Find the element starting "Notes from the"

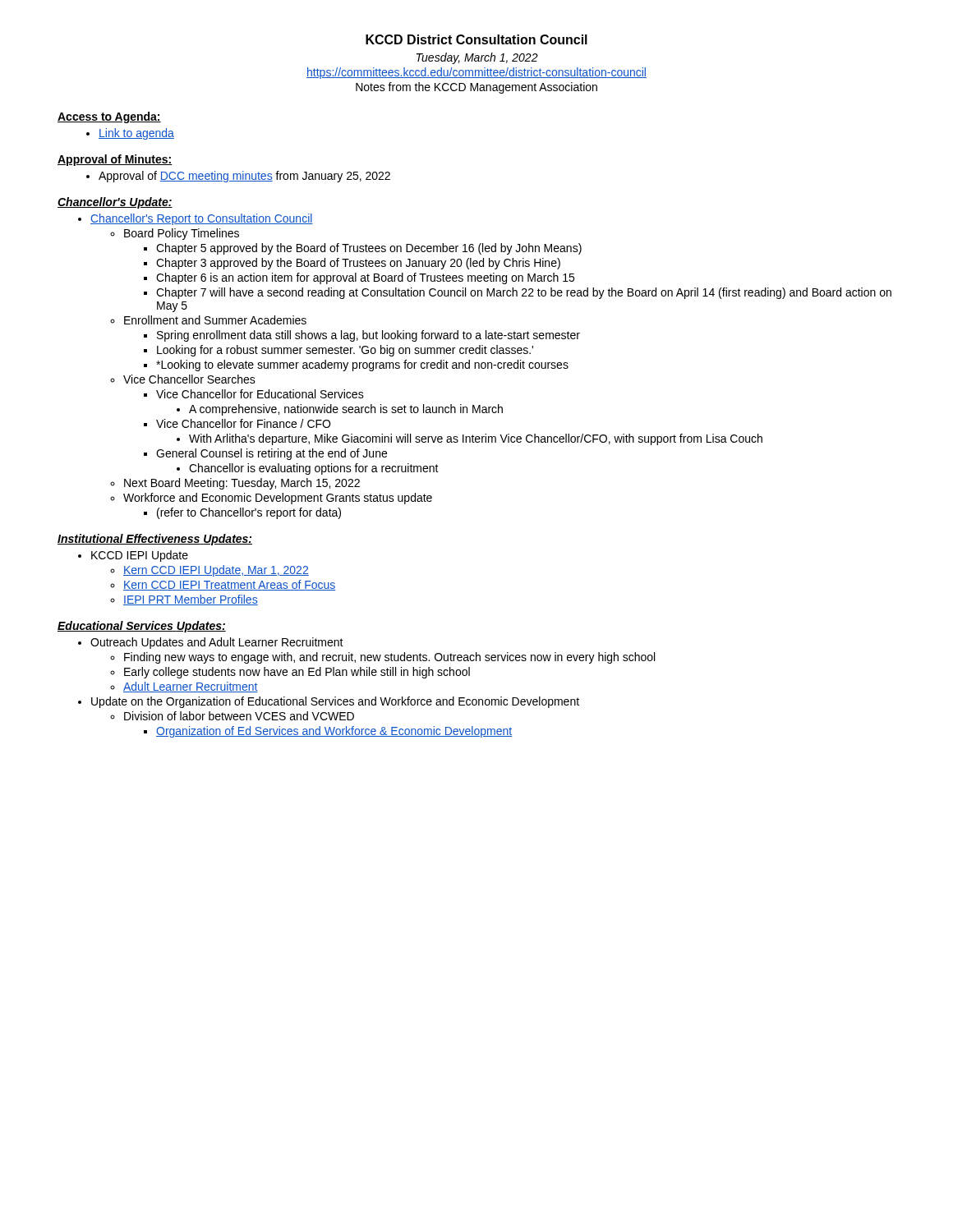[476, 87]
